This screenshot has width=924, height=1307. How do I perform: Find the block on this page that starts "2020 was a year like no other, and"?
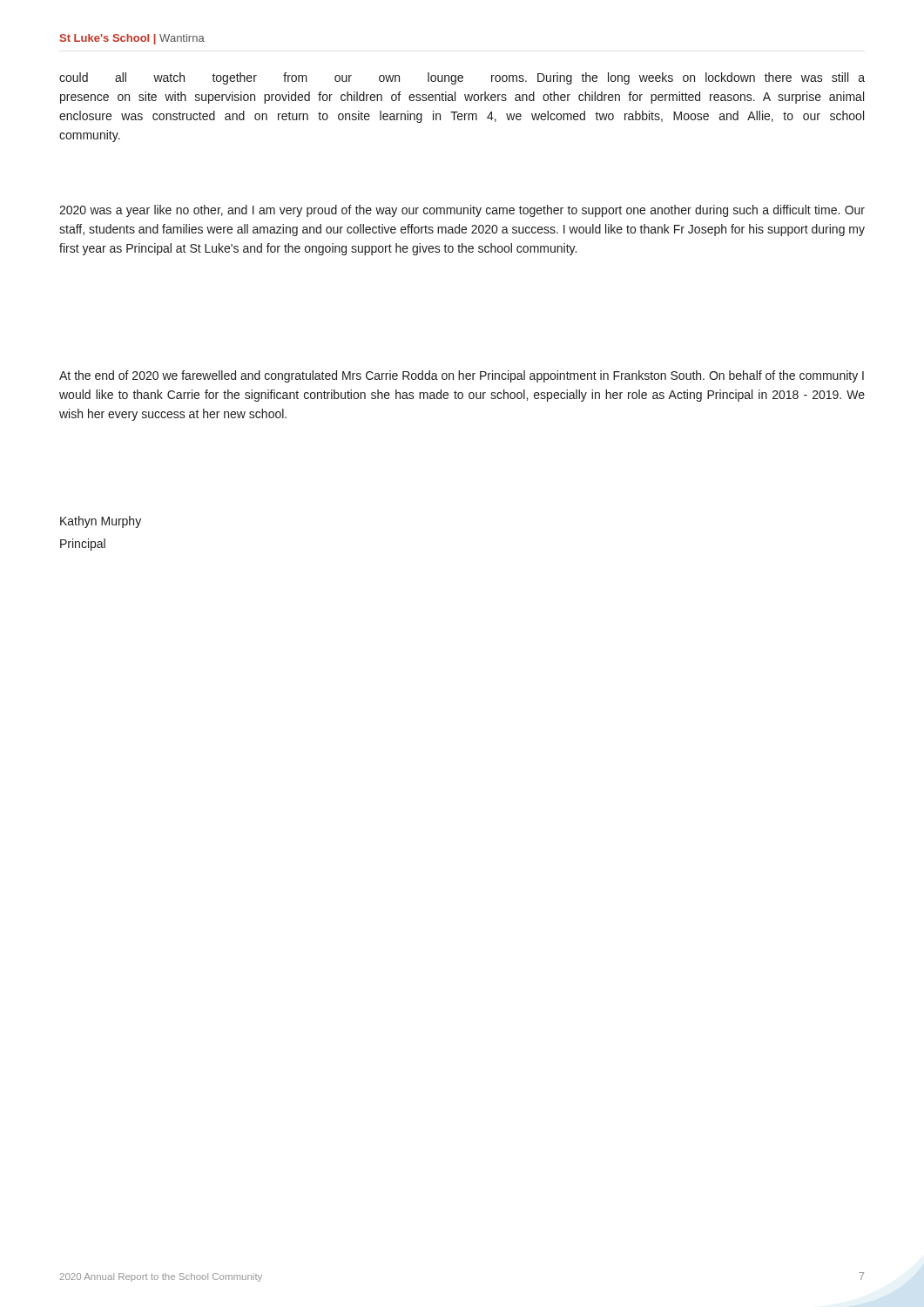(462, 229)
